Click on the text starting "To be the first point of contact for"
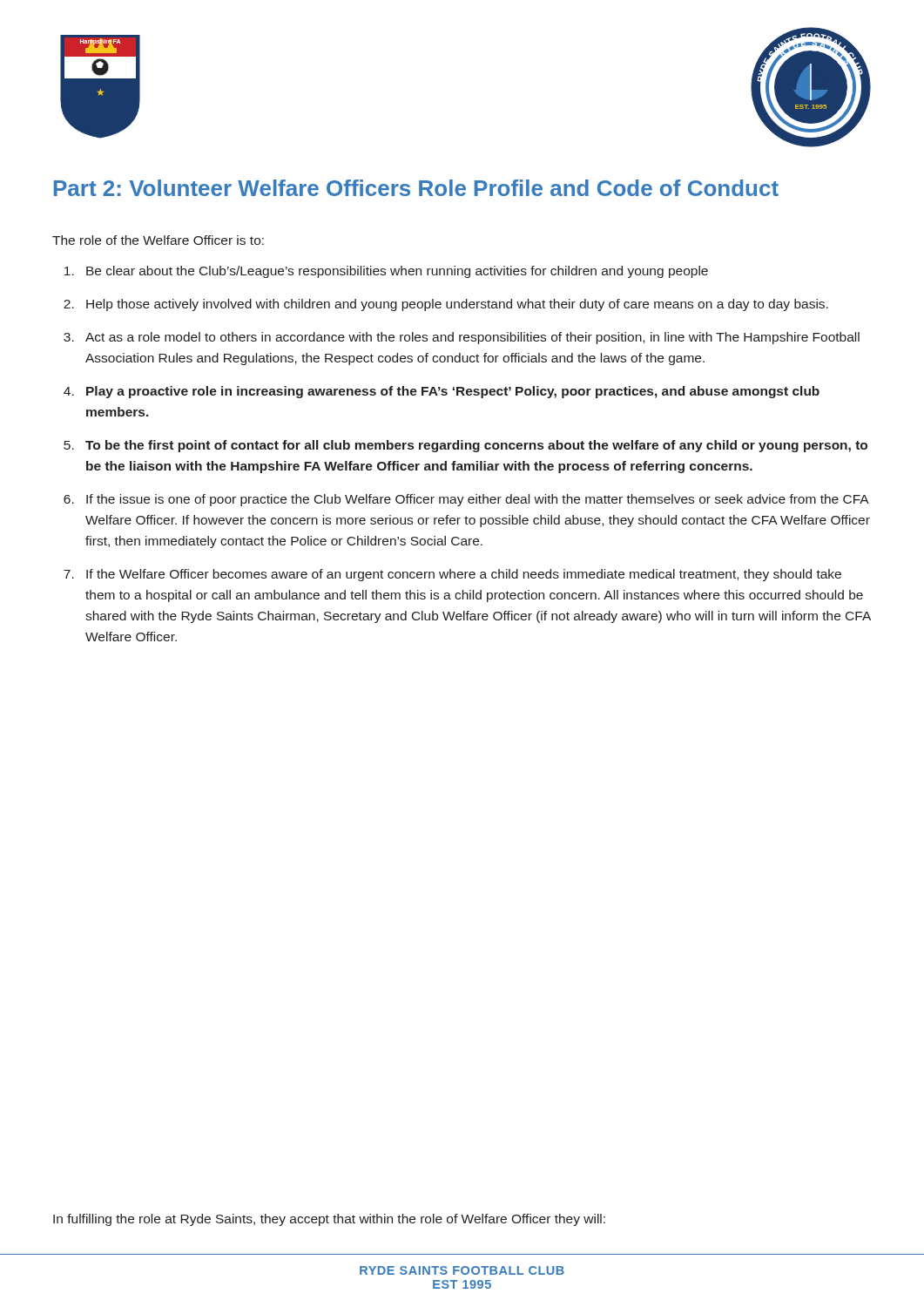The height and width of the screenshot is (1307, 924). point(477,455)
